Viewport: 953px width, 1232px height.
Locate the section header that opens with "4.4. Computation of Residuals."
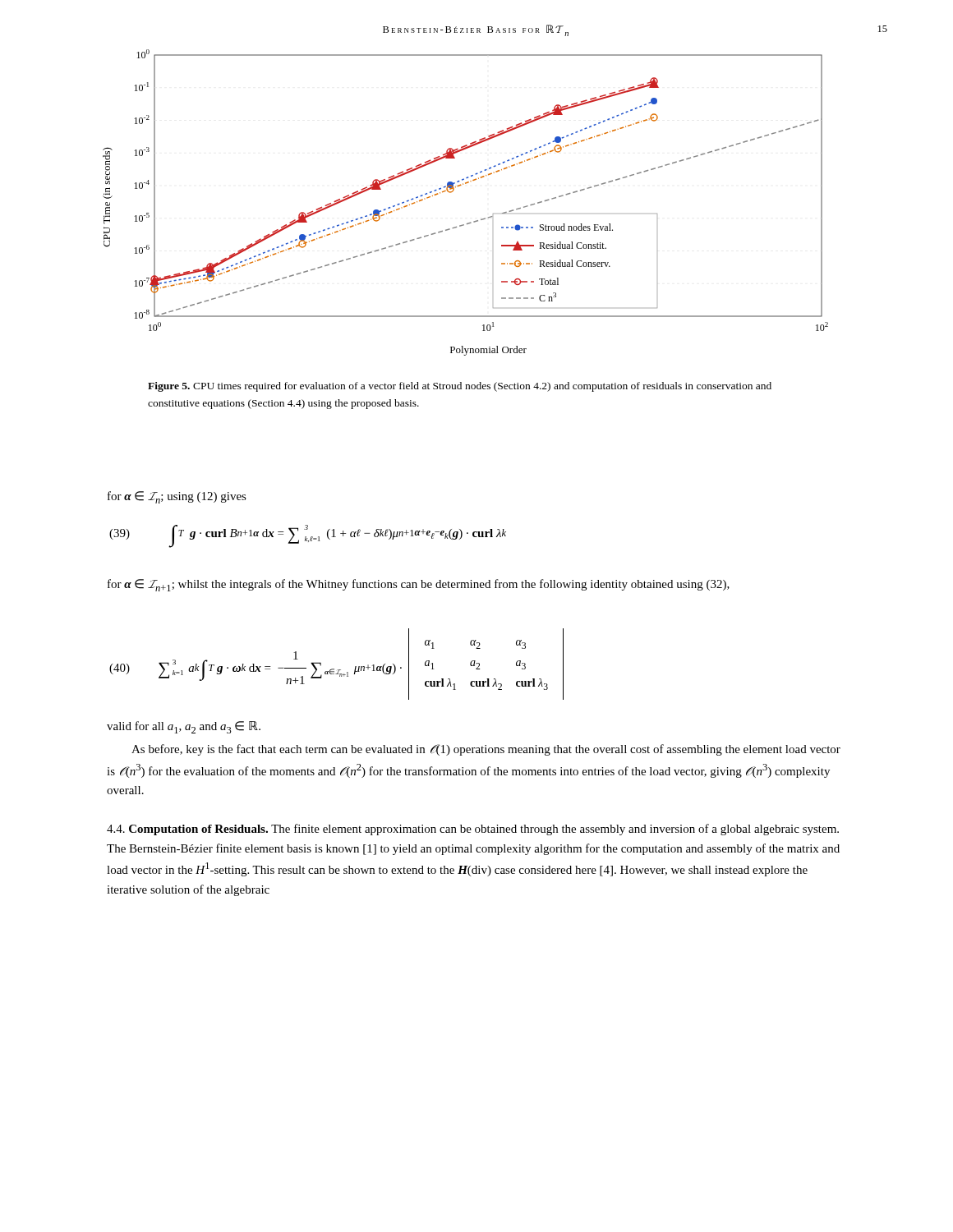(x=475, y=859)
